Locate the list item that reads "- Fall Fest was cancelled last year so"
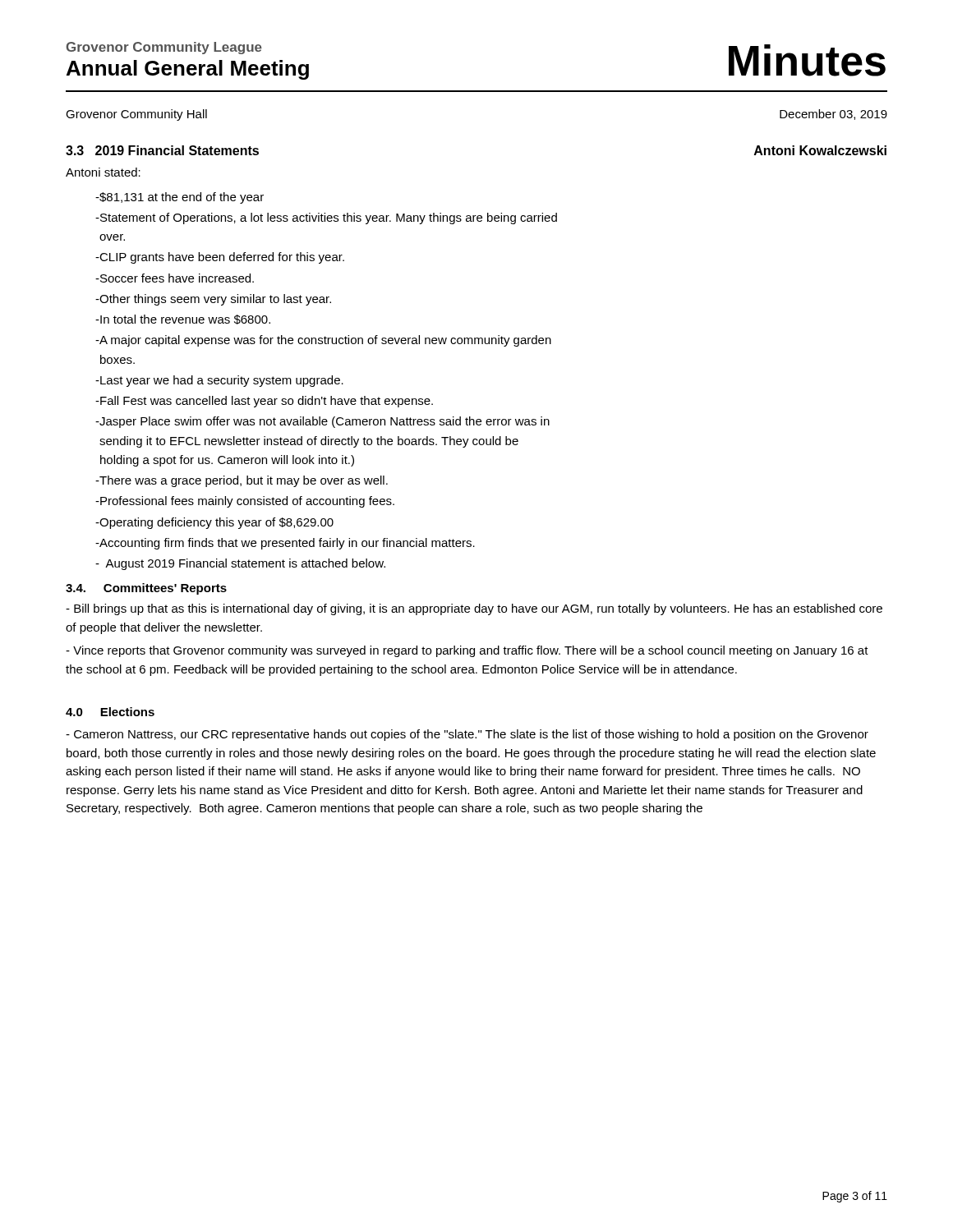Viewport: 953px width, 1232px height. 264,402
